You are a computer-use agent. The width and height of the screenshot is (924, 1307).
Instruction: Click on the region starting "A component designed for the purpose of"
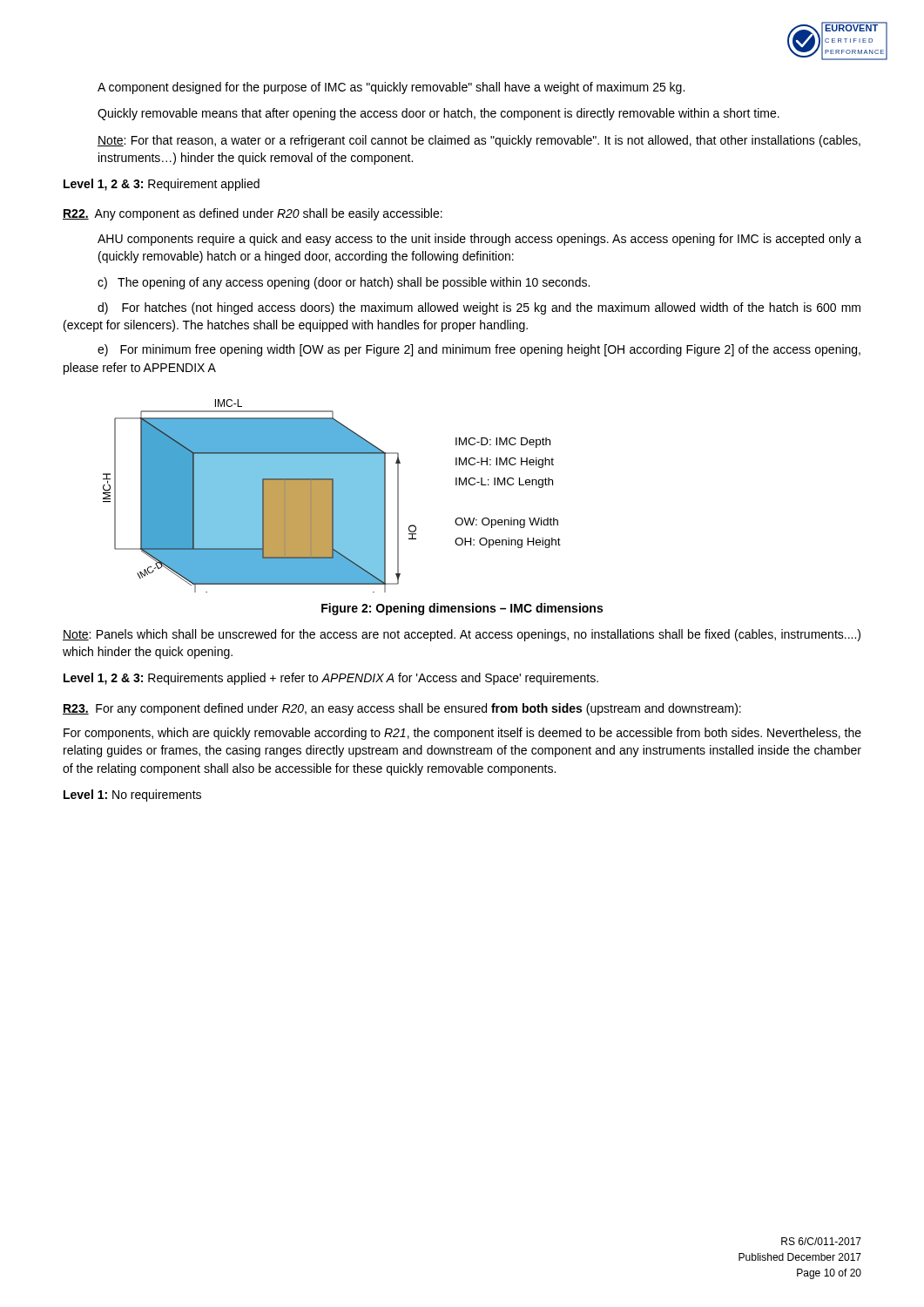(392, 87)
